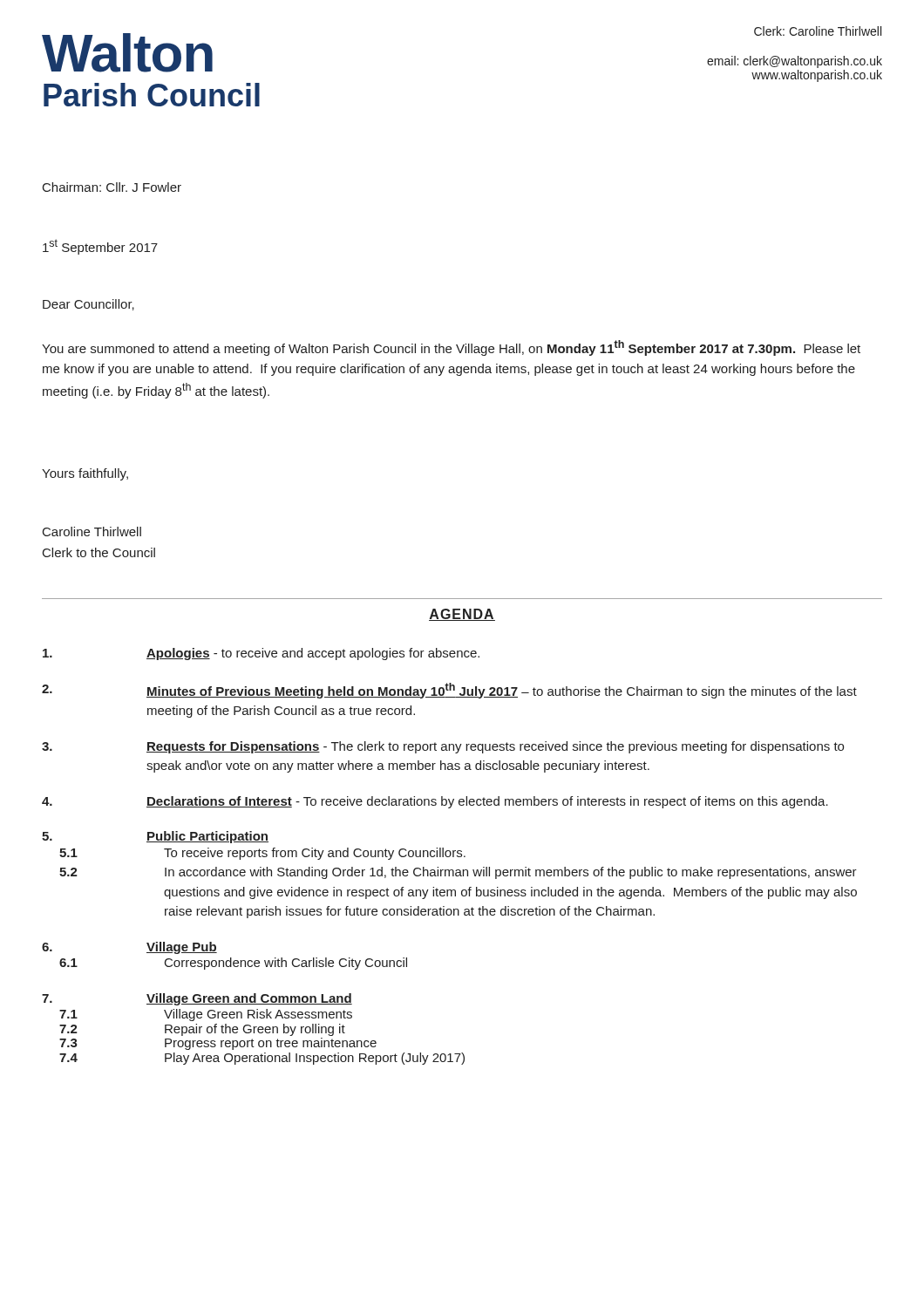This screenshot has height=1308, width=924.
Task: Click on the list item that says "5. Public Participation"
Action: [x=155, y=837]
